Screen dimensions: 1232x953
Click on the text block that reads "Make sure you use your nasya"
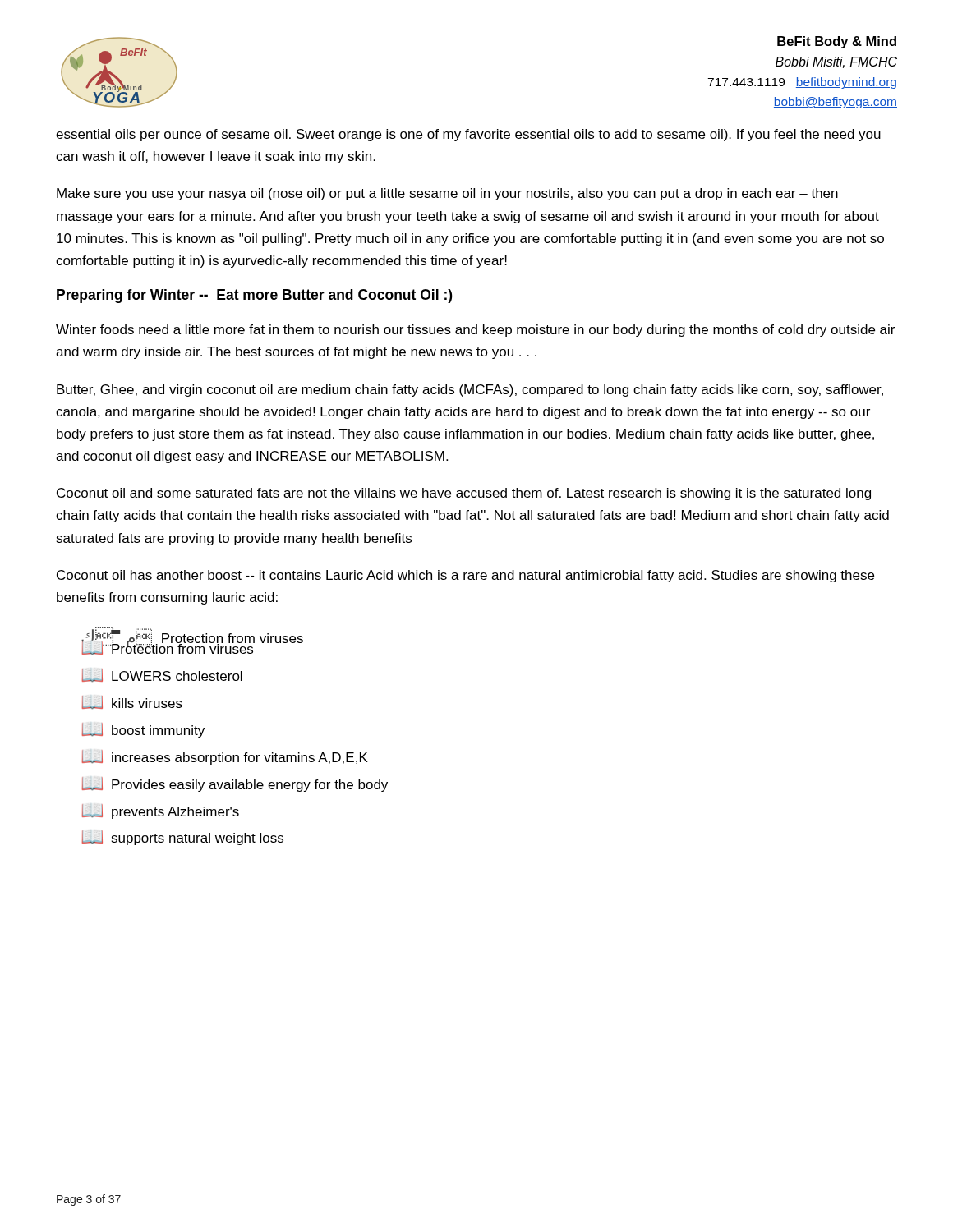coord(470,227)
